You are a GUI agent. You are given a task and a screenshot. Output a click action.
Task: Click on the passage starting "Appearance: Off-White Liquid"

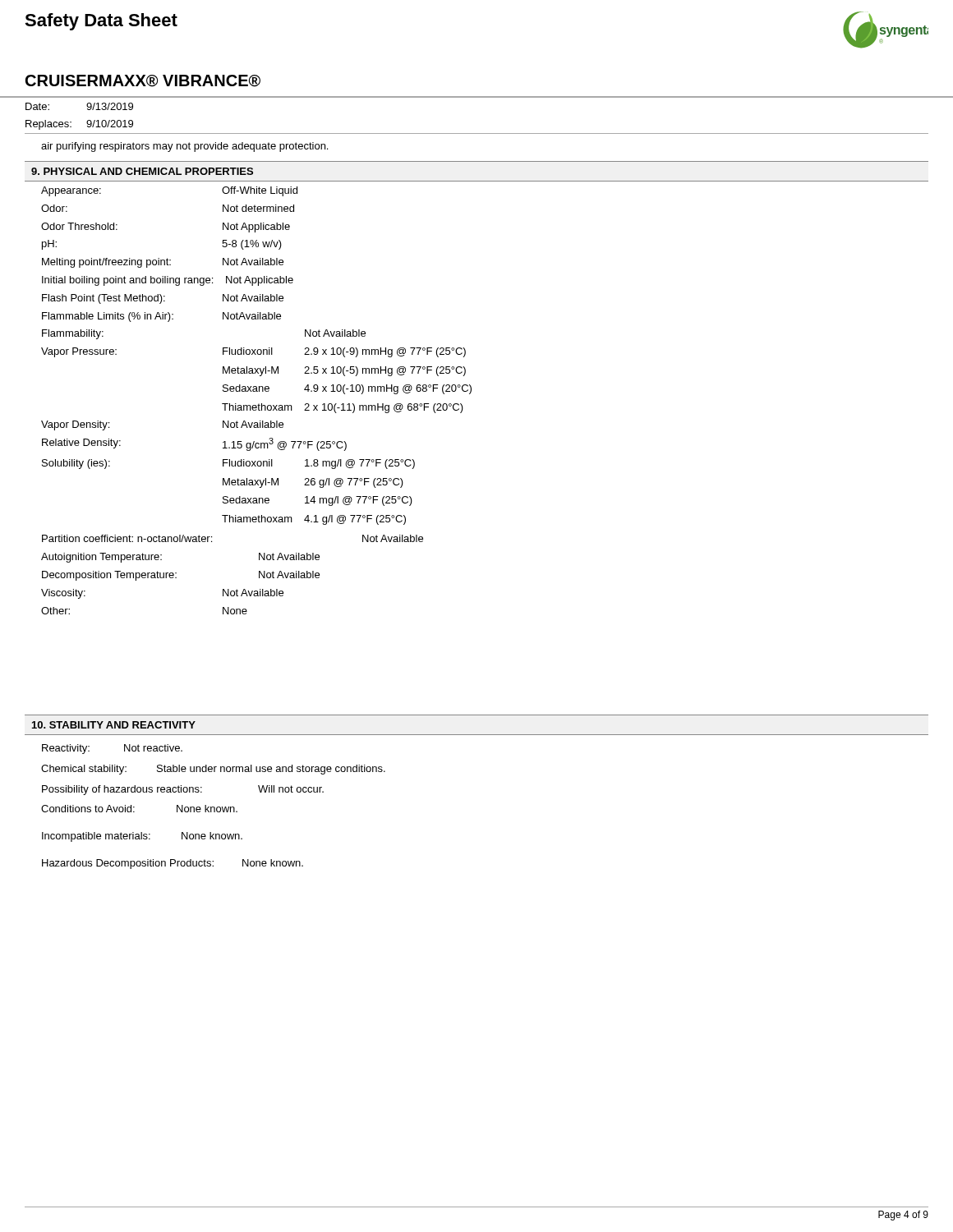click(256, 400)
